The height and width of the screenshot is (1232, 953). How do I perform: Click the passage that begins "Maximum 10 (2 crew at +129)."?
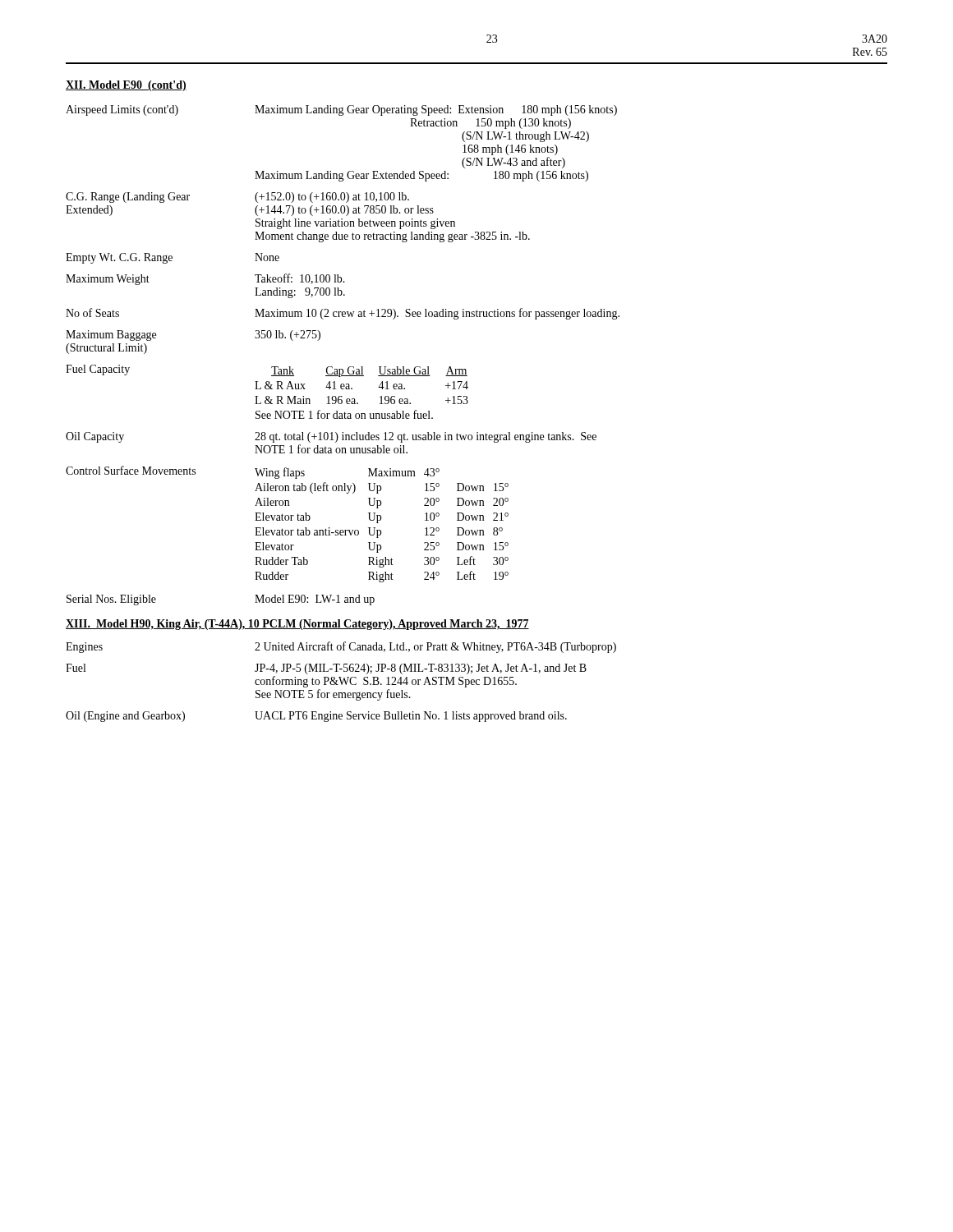437,313
